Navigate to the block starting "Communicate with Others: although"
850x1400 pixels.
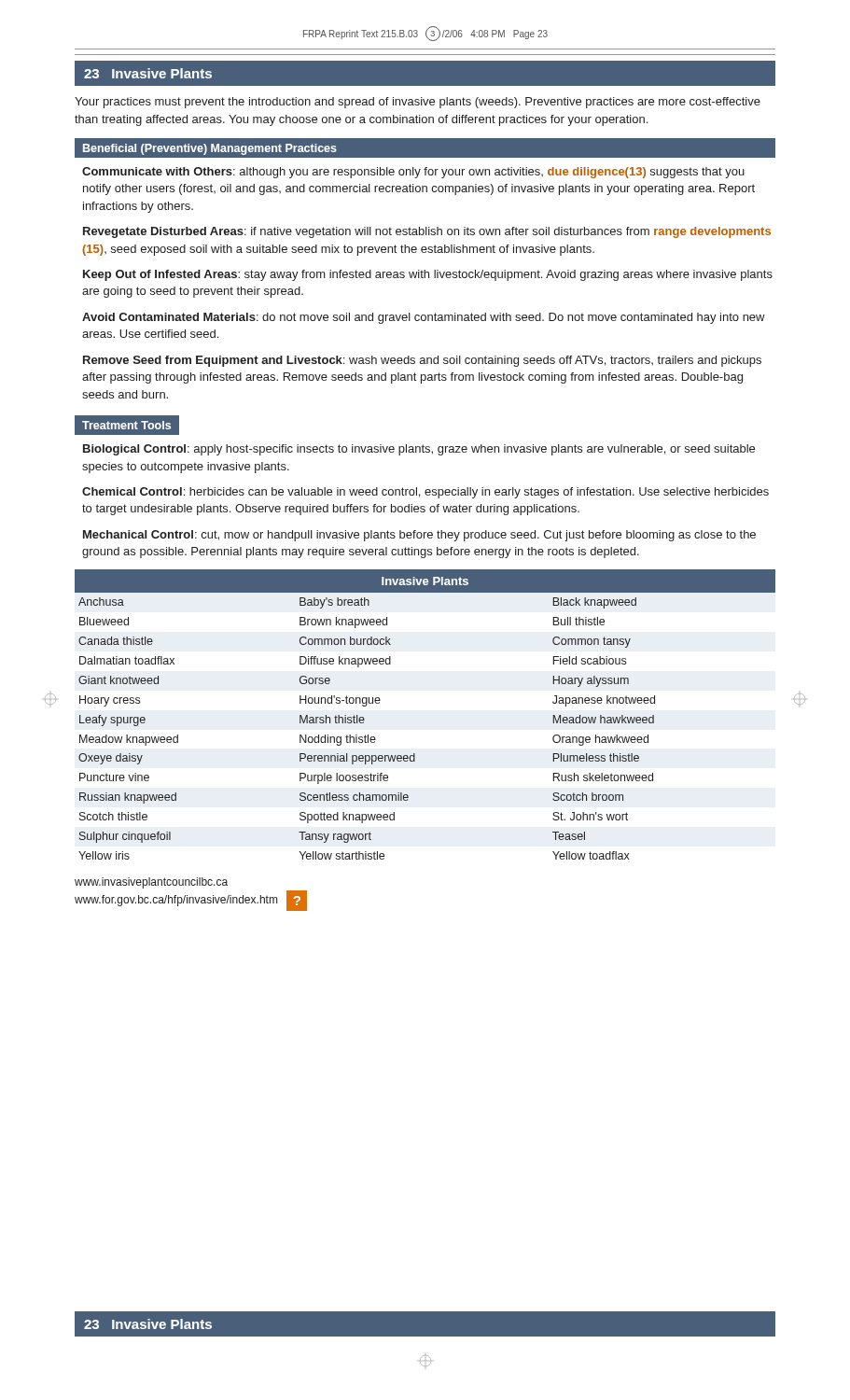coord(419,188)
